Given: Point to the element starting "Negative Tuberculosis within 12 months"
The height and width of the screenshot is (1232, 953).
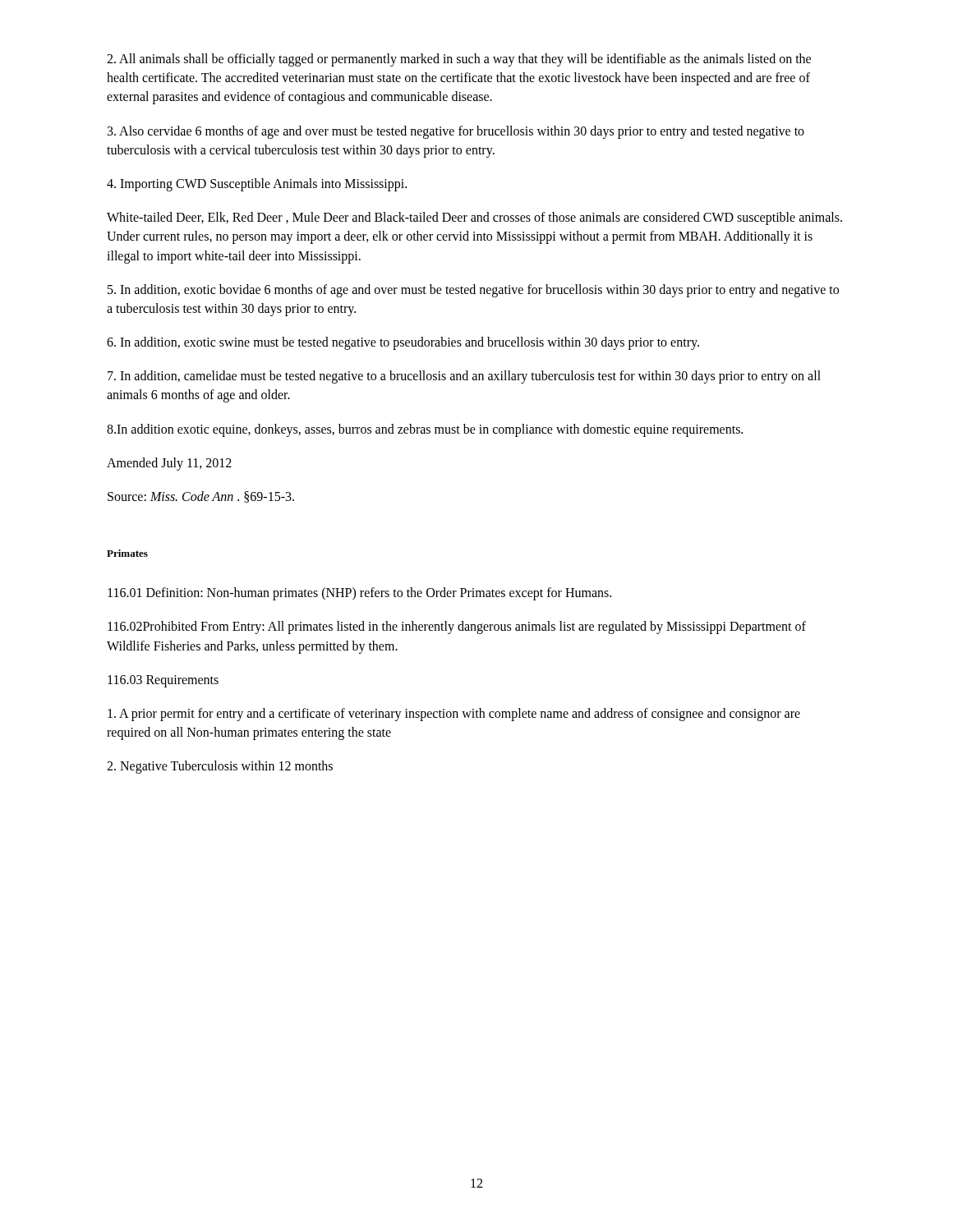Looking at the screenshot, I should (x=220, y=766).
